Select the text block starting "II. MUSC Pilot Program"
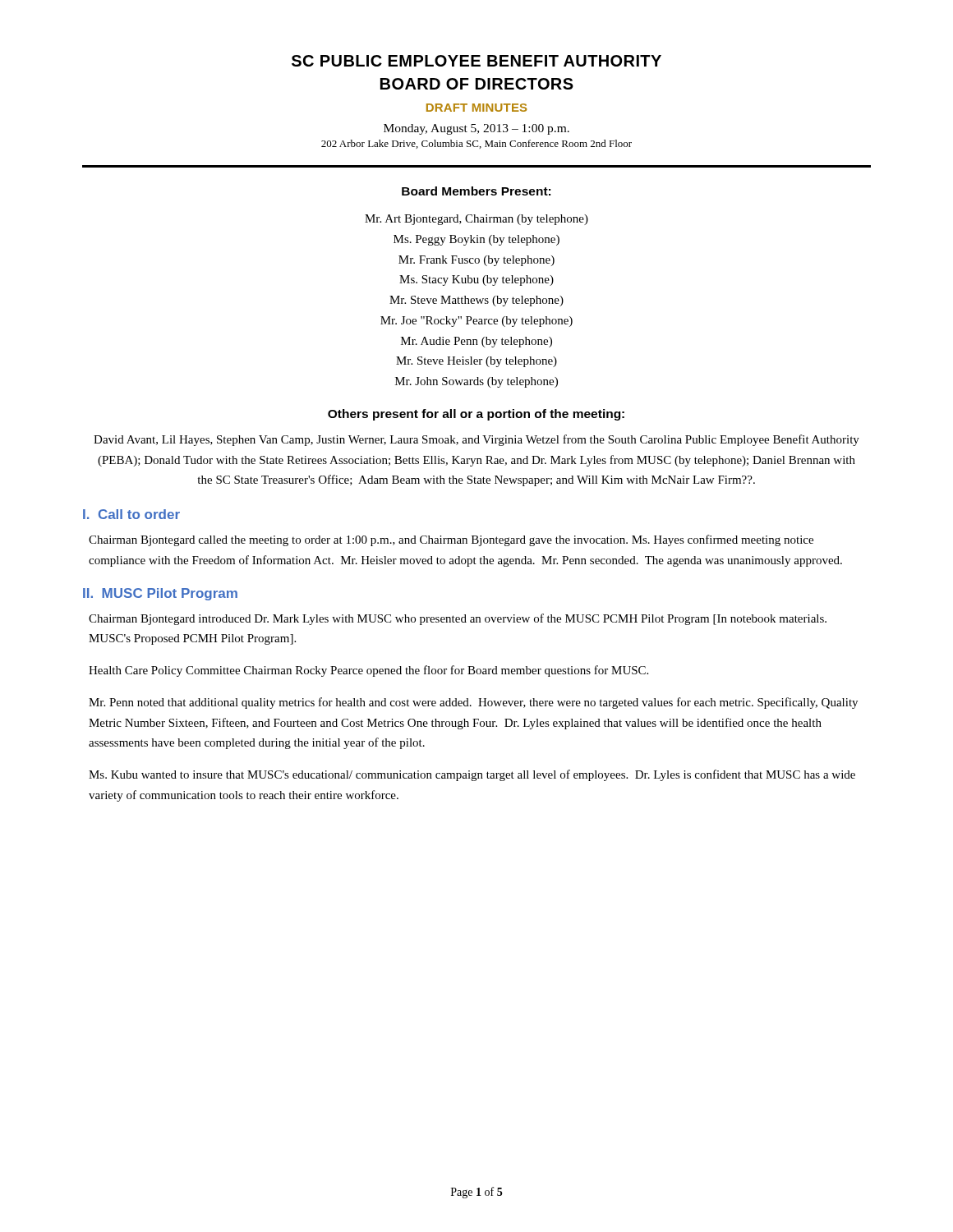953x1232 pixels. 160,593
